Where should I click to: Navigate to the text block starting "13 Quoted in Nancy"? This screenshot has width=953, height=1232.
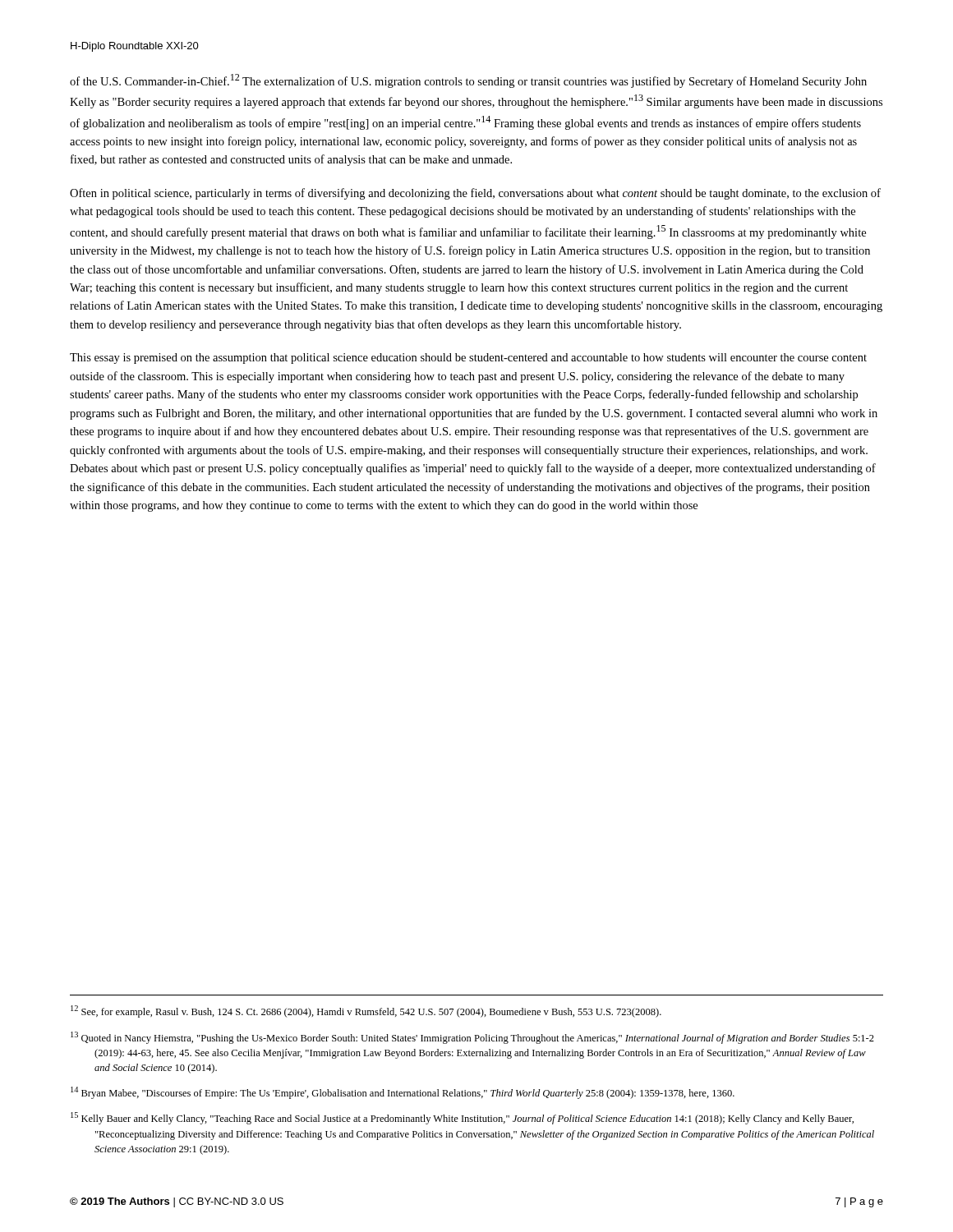[472, 1052]
